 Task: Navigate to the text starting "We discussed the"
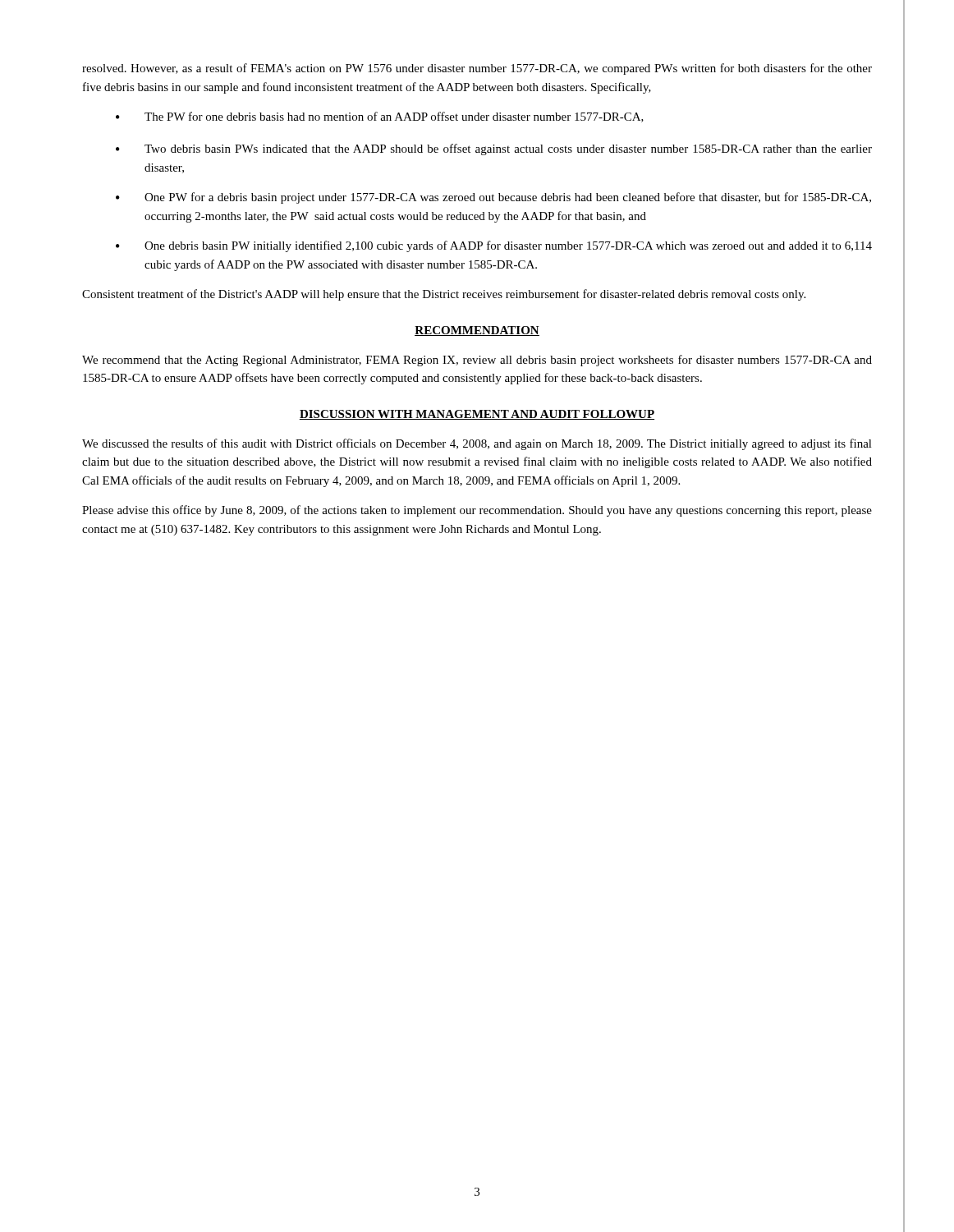tap(477, 462)
